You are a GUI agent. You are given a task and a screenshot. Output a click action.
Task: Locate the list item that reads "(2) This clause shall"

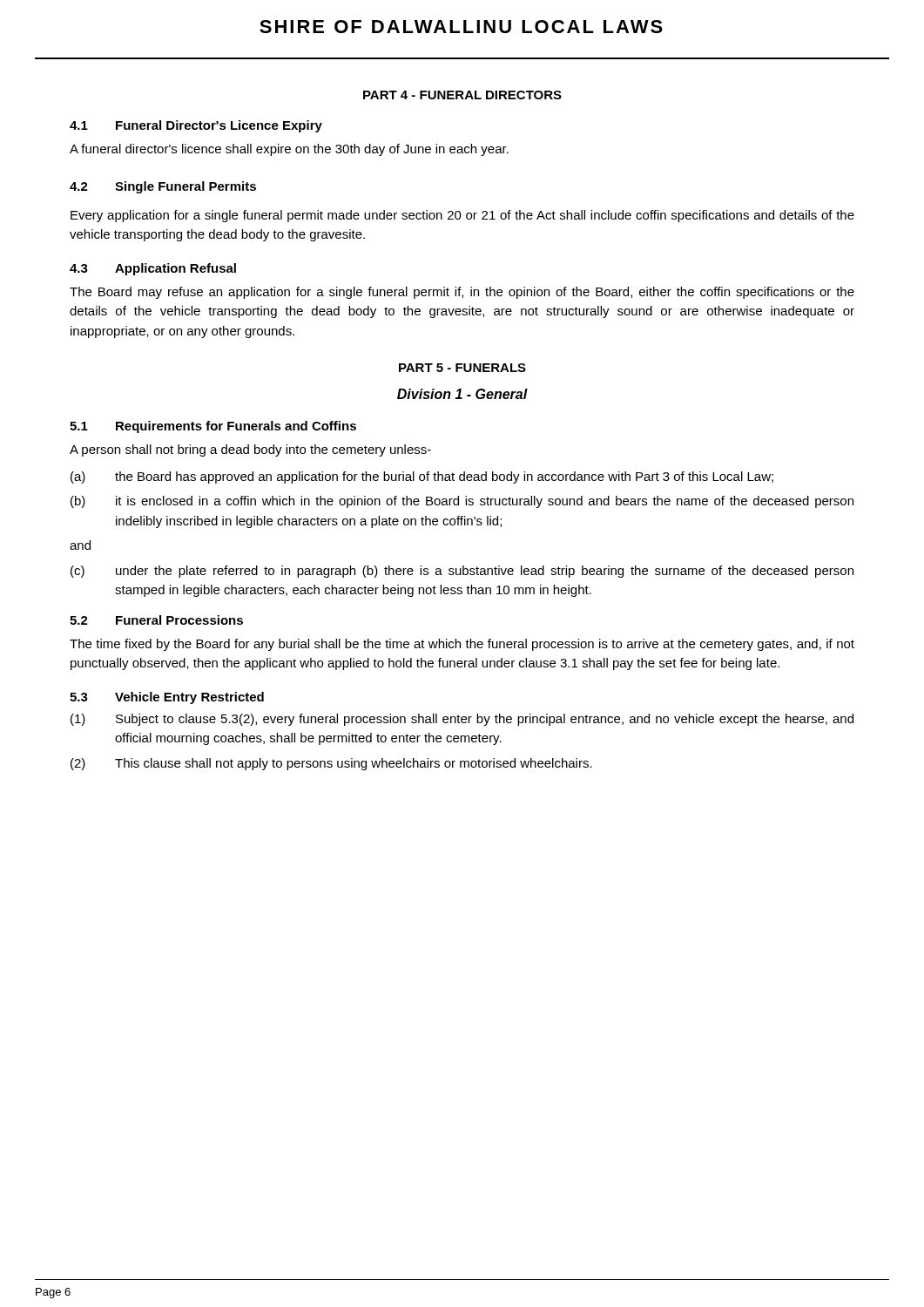(462, 763)
